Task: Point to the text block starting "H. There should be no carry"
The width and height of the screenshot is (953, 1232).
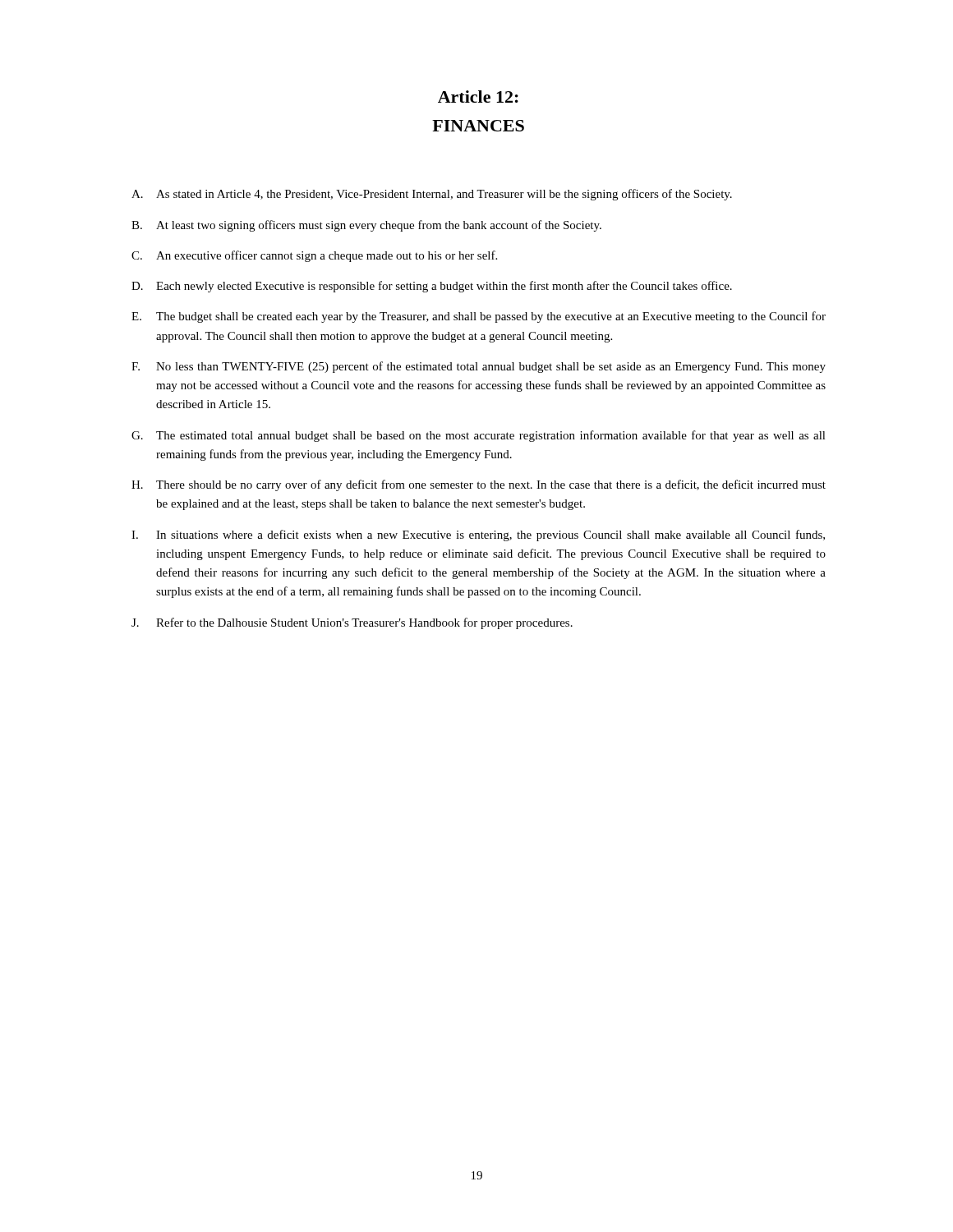Action: tap(479, 495)
